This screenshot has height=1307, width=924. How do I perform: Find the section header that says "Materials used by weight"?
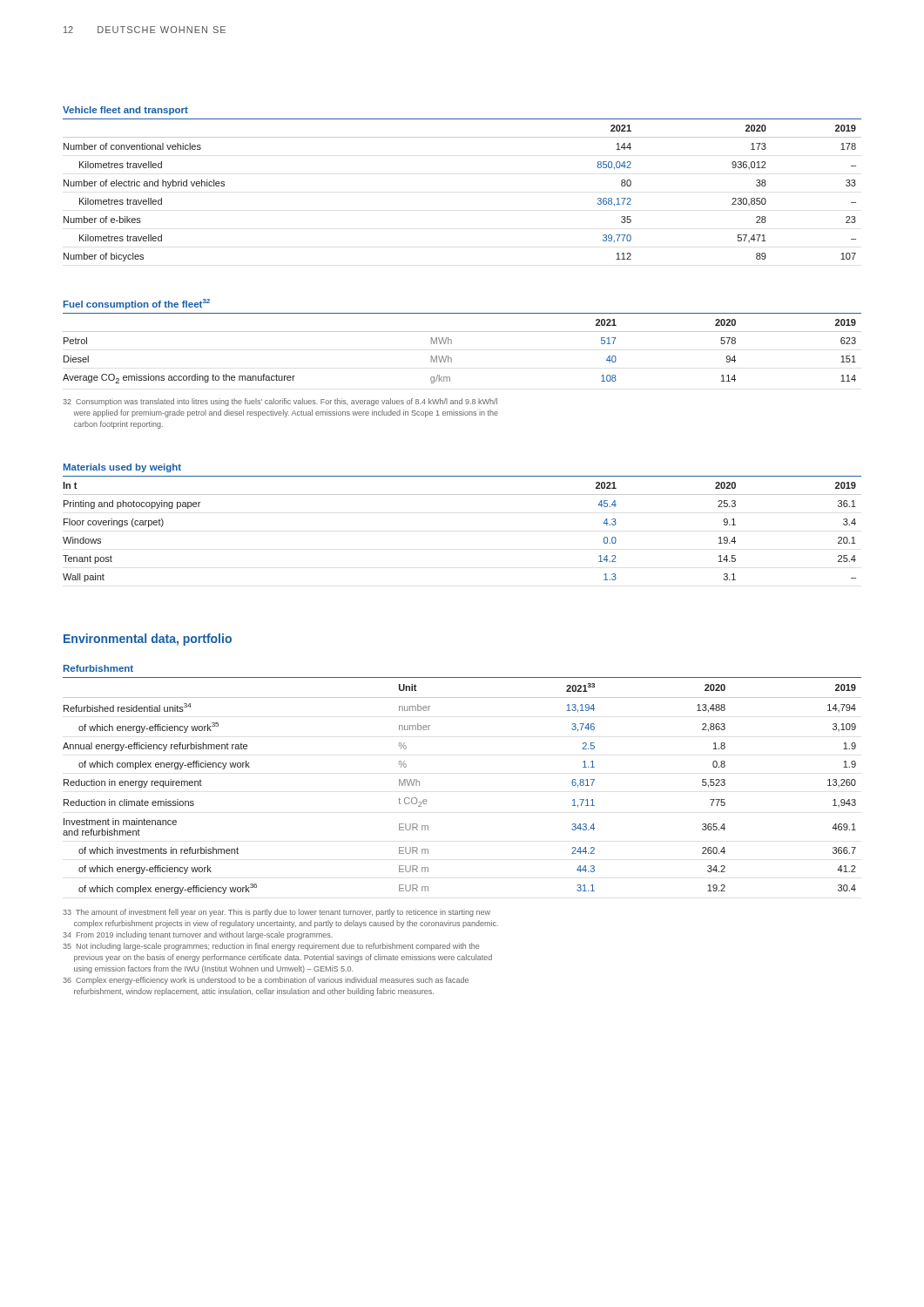click(122, 467)
